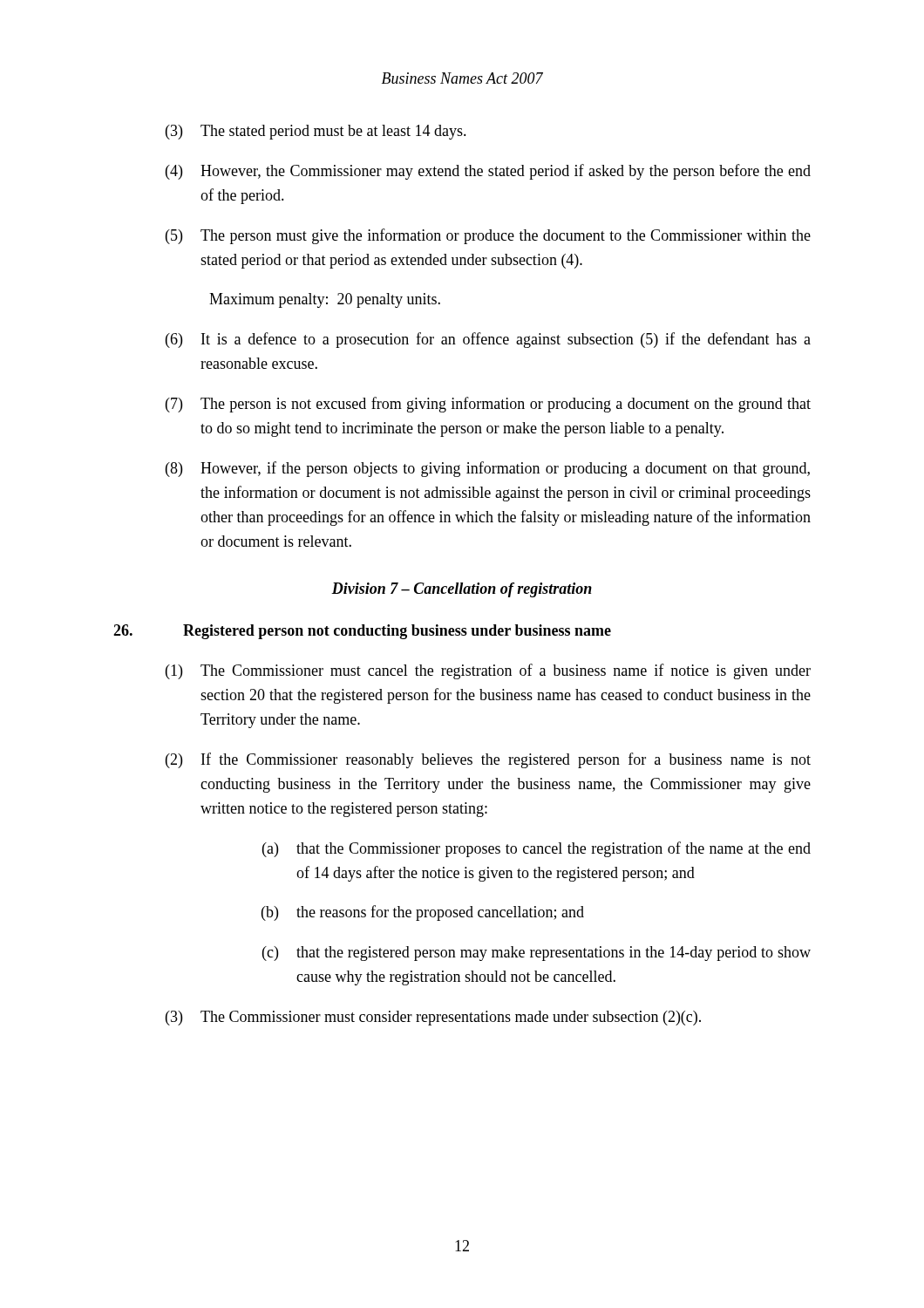Point to the region starting "(6) It is a defence to"

[x=462, y=353]
